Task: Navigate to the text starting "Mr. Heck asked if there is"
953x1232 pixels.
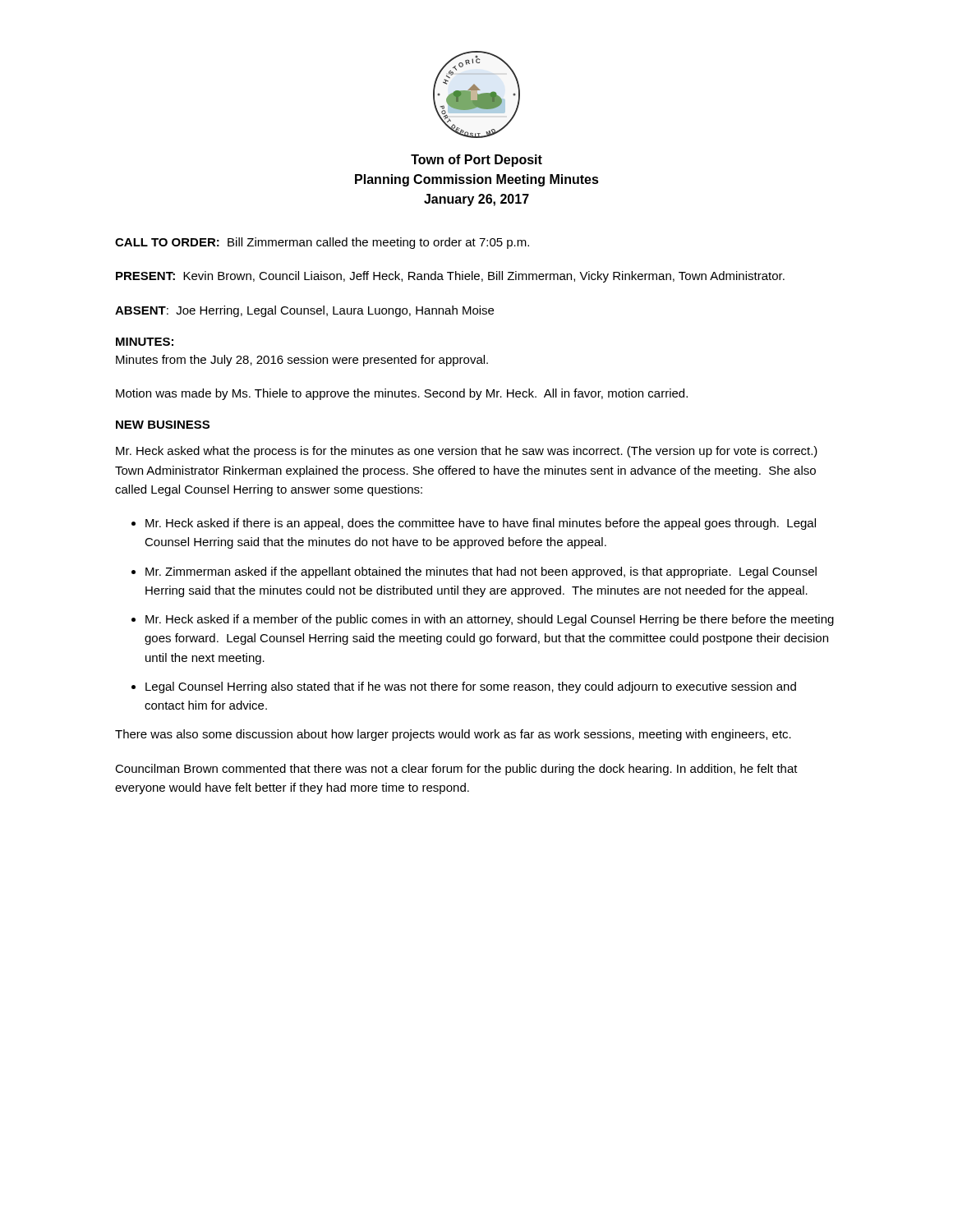Action: 481,532
